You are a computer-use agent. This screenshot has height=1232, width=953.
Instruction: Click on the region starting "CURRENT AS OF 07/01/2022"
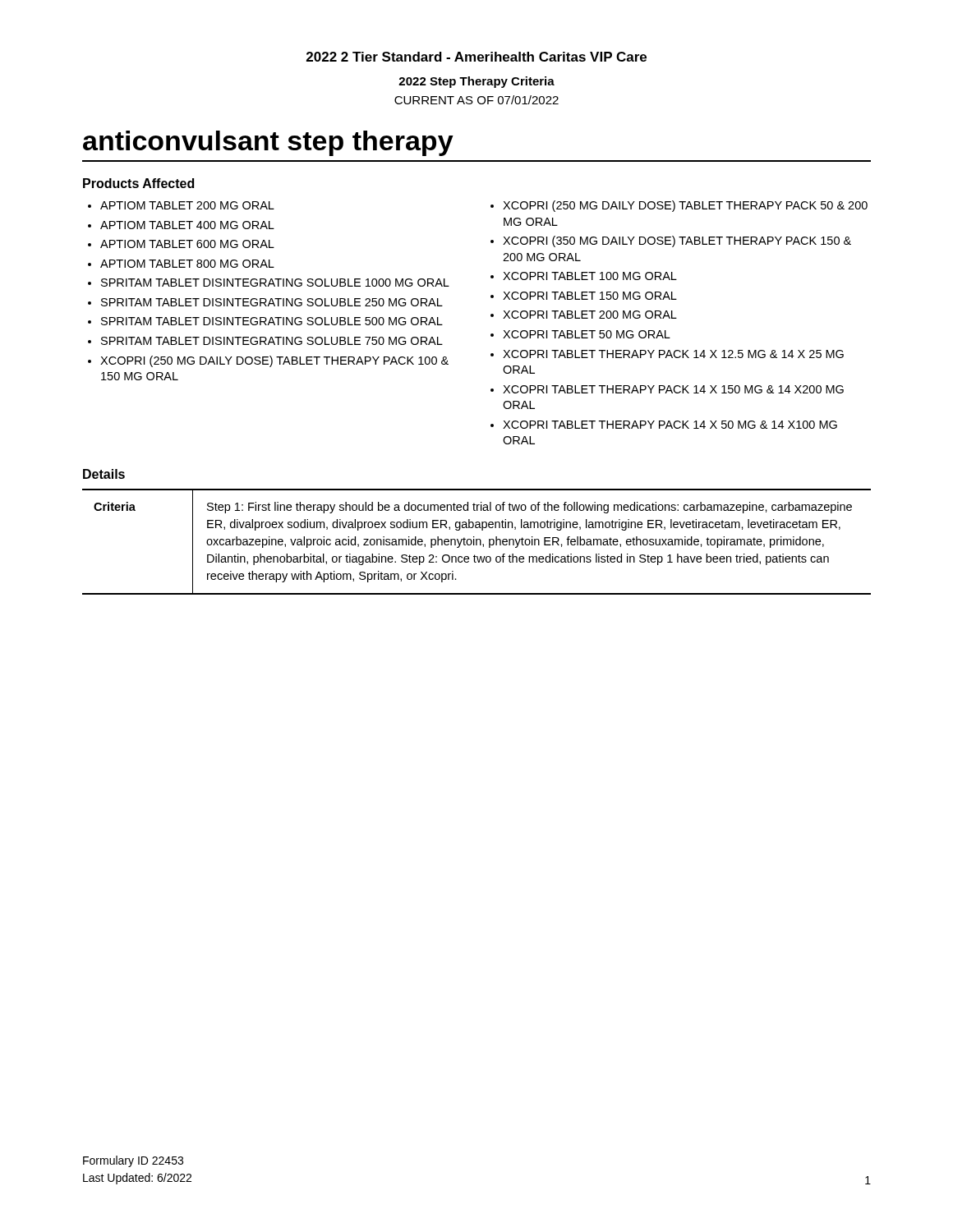point(476,100)
